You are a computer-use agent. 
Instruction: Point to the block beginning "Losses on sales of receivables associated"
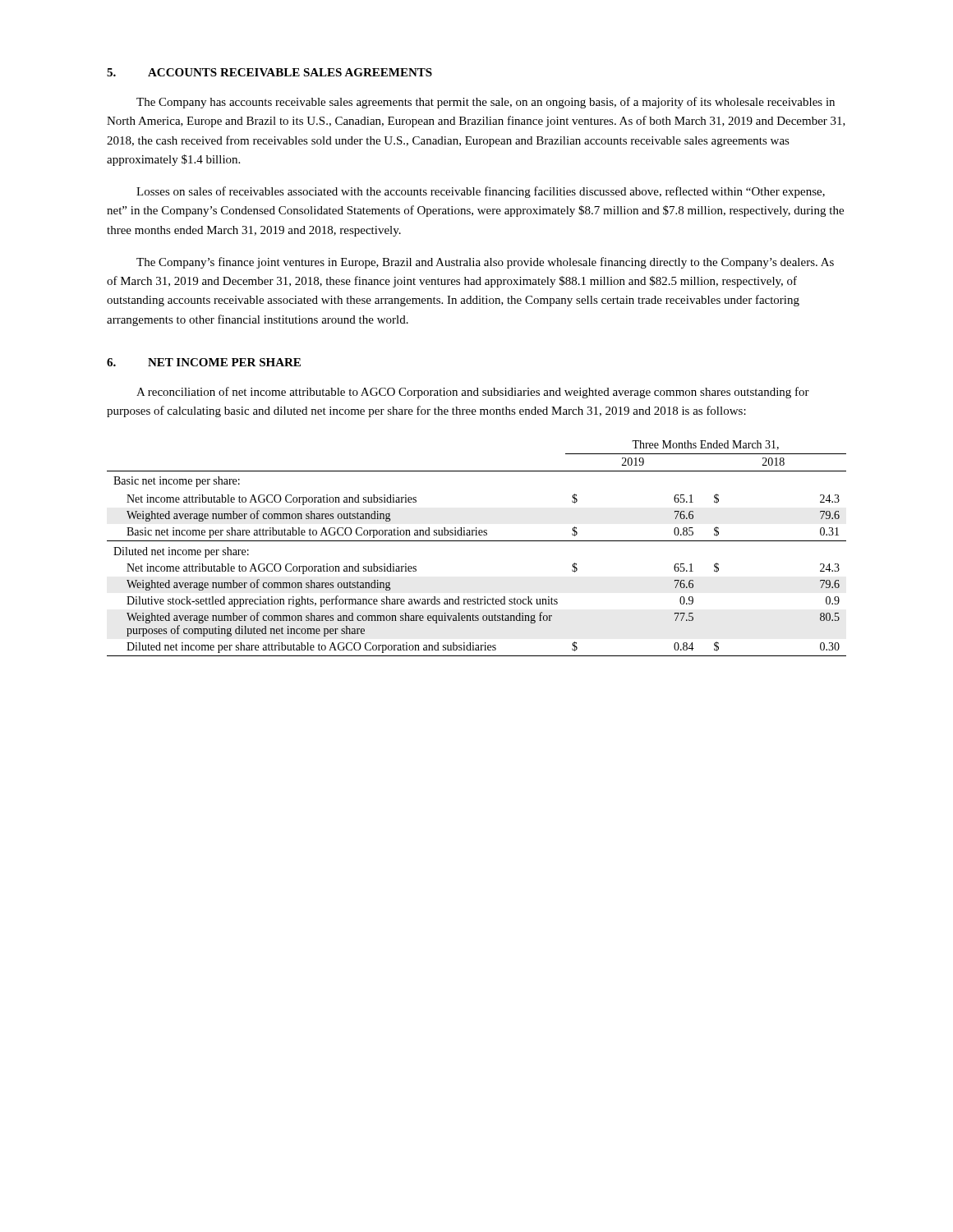tap(476, 210)
